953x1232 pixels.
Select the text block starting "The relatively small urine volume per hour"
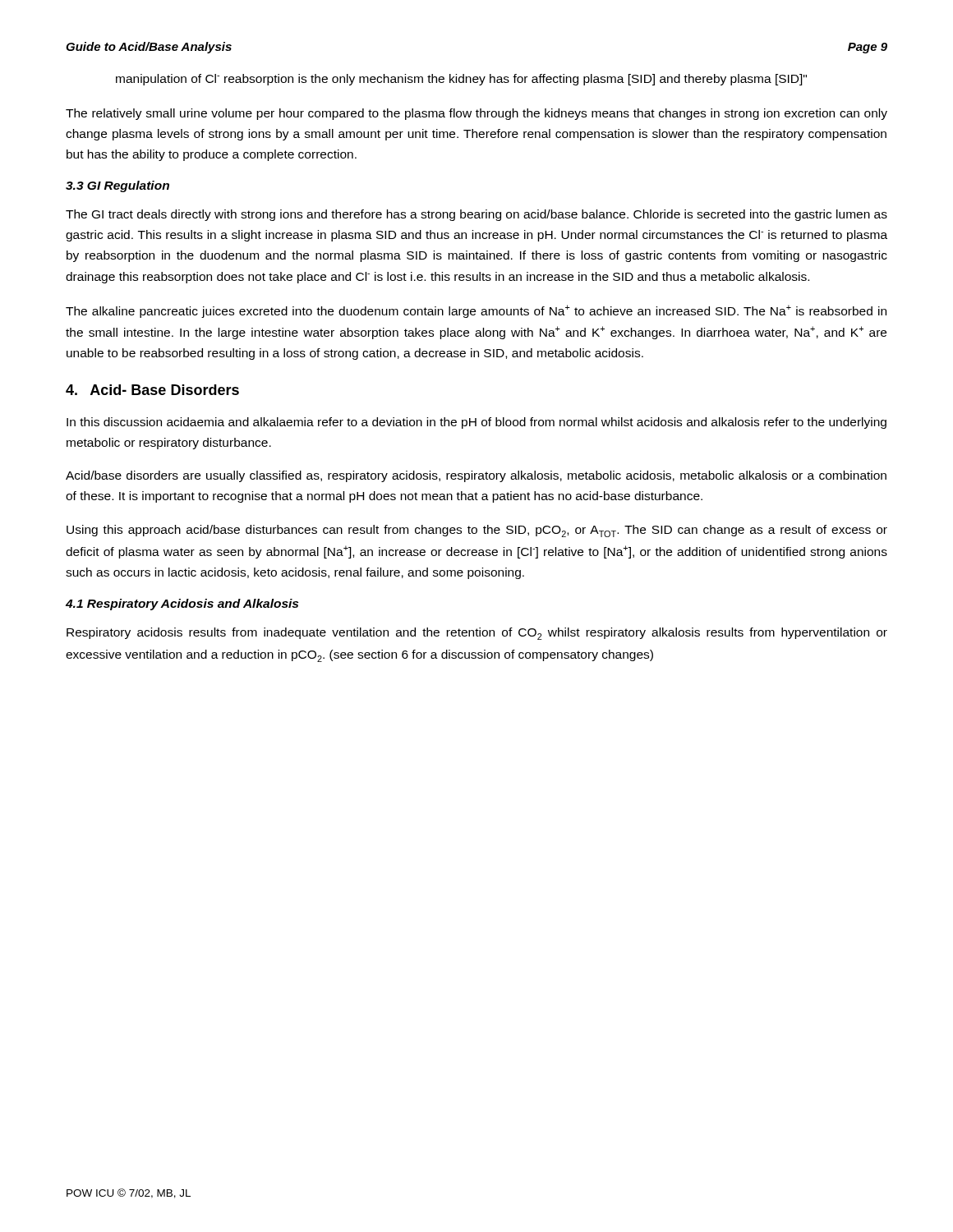point(476,133)
